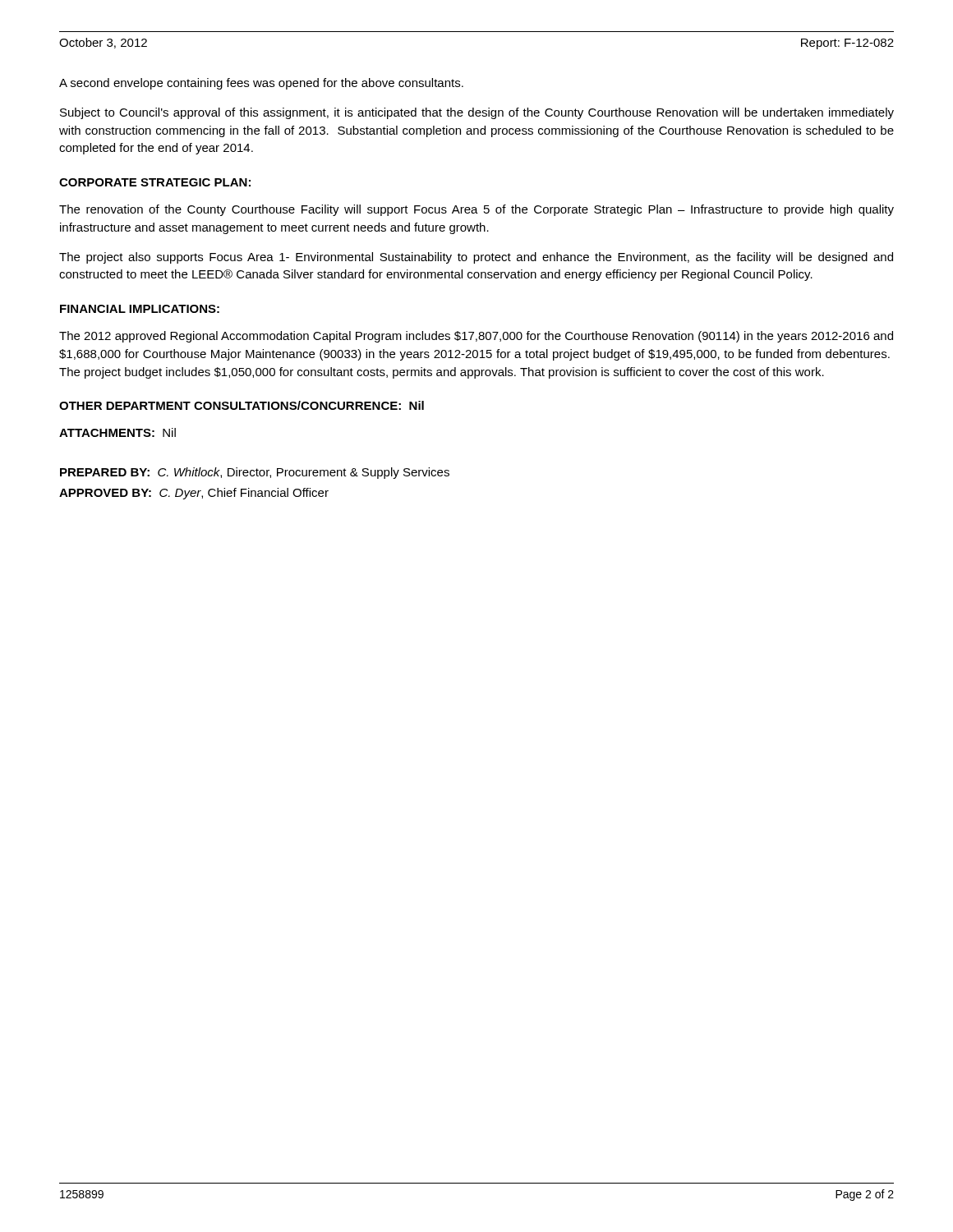This screenshot has height=1232, width=953.
Task: Navigate to the element starting "Subject to Council's approval of this assignment, it"
Action: click(x=476, y=130)
